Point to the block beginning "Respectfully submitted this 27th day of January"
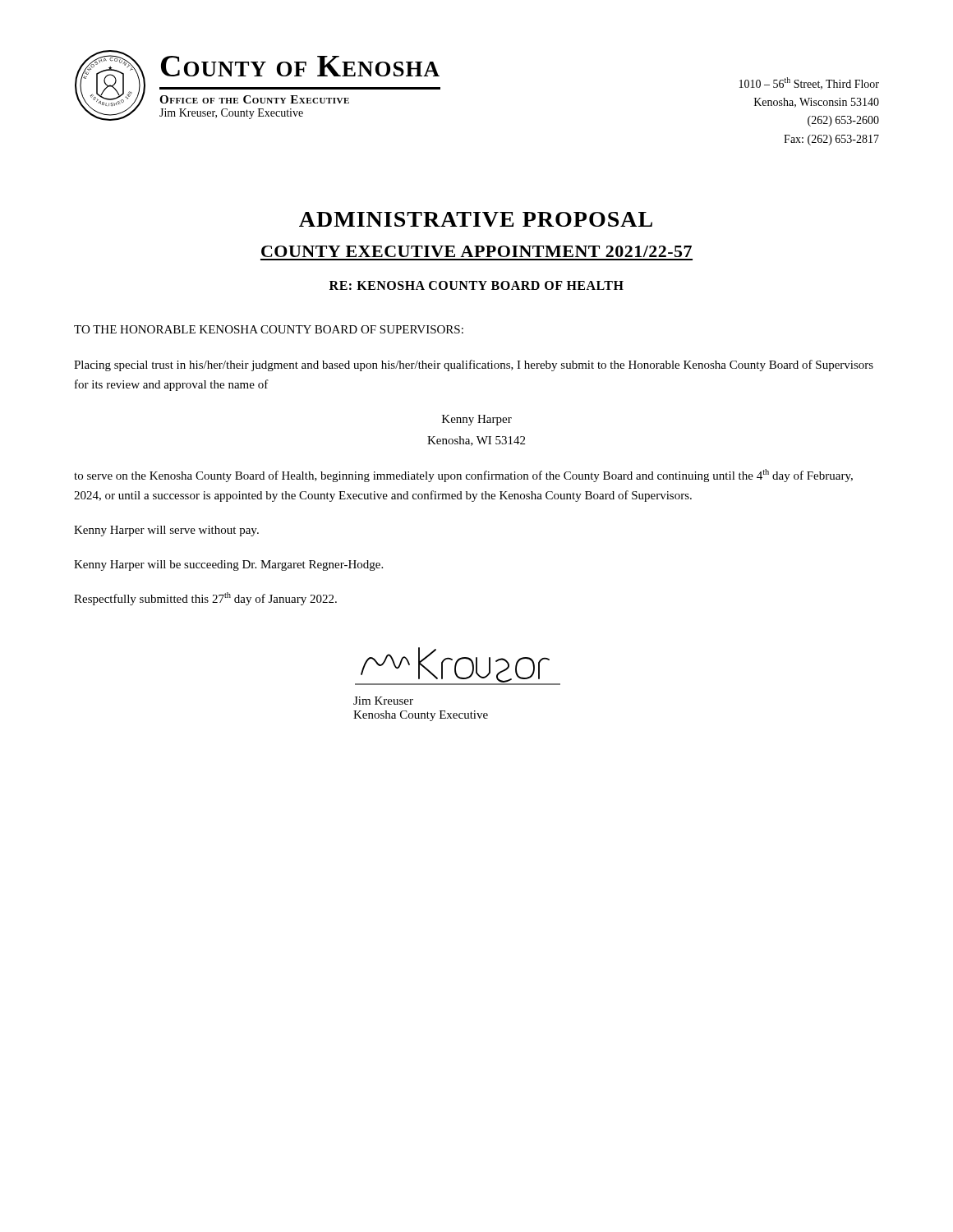The height and width of the screenshot is (1232, 953). click(205, 599)
